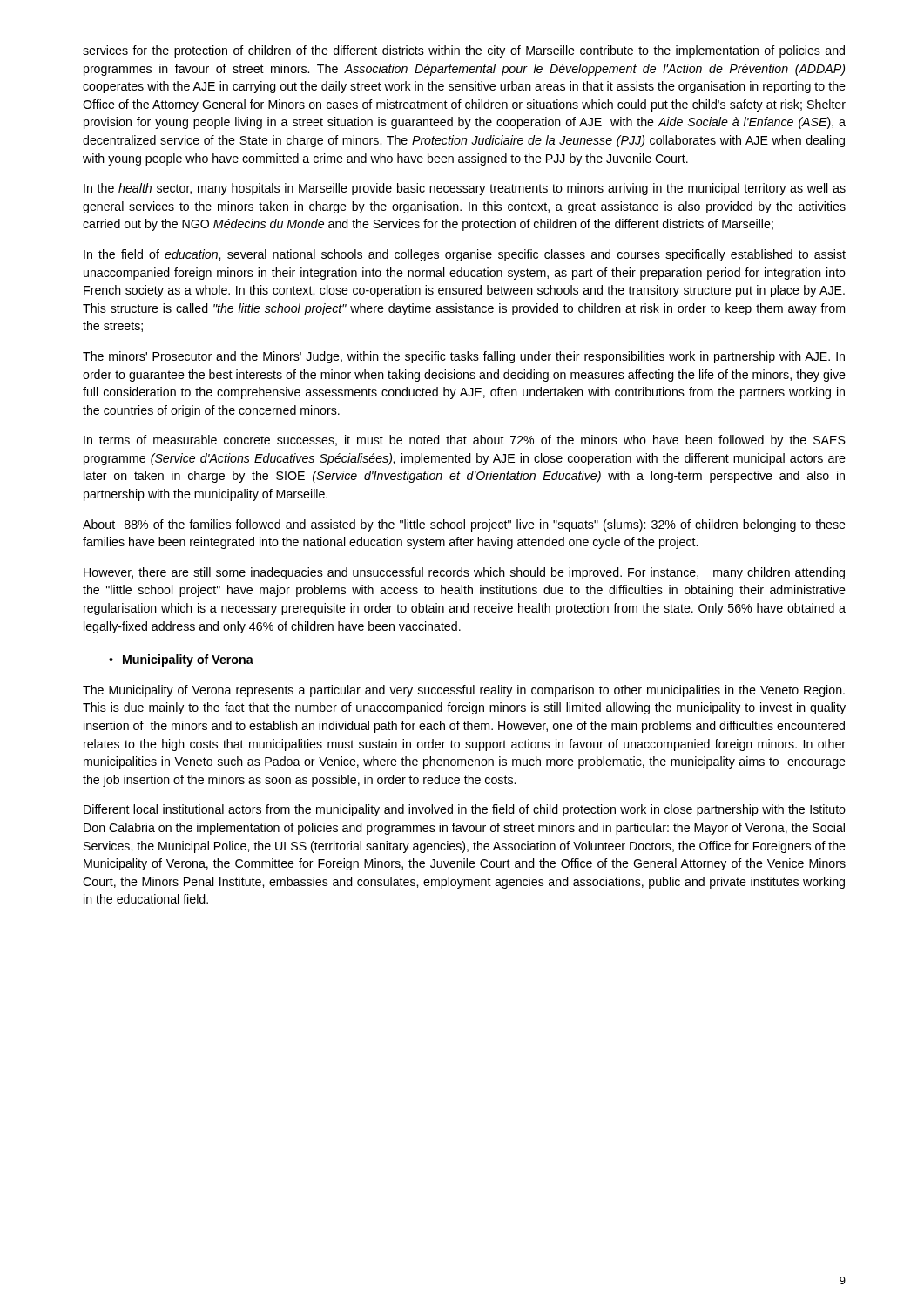Locate the text block that reads "In the health sector, many"
The height and width of the screenshot is (1307, 924).
[x=464, y=206]
